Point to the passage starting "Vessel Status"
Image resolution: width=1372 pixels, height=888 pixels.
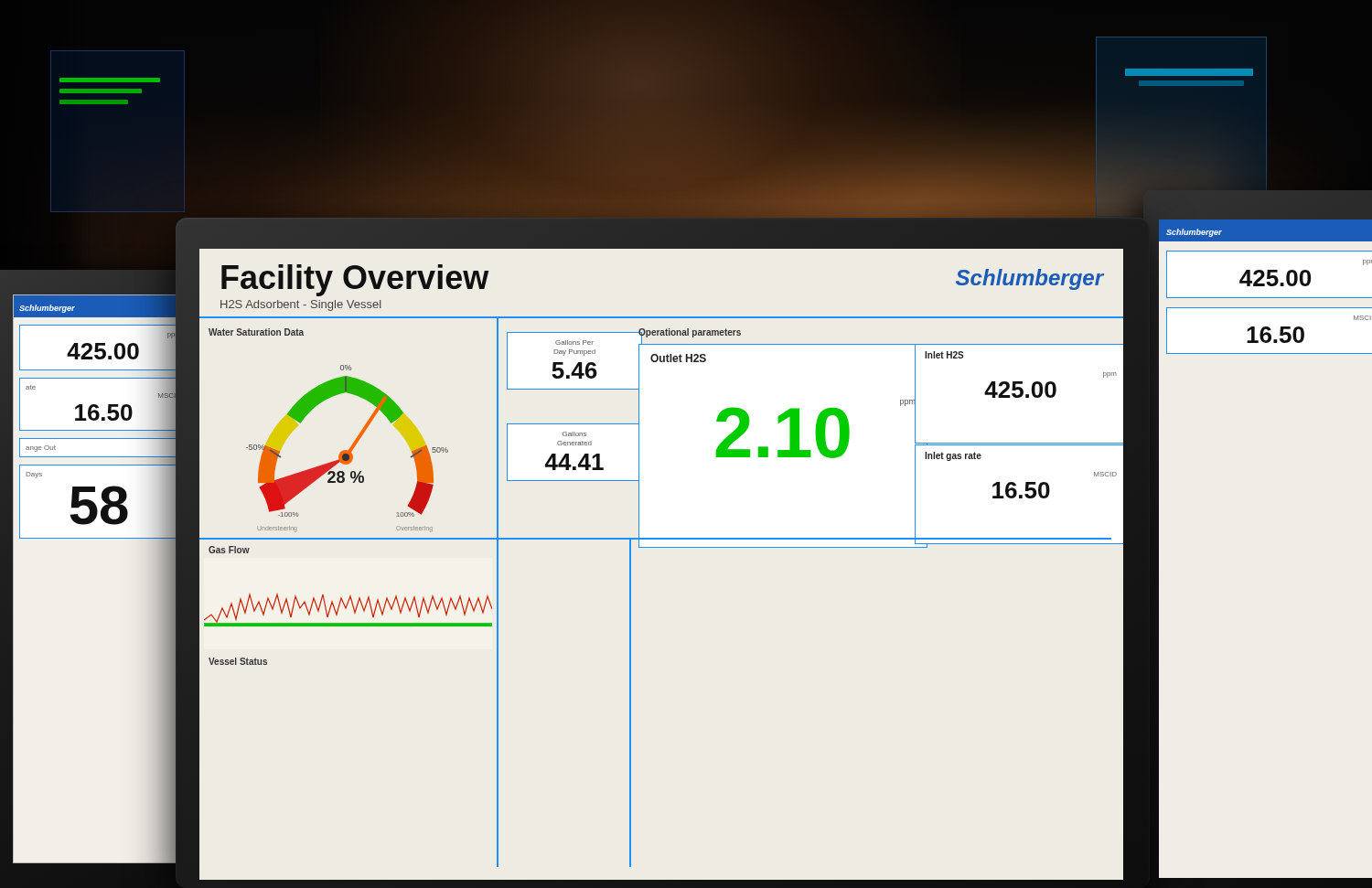[x=238, y=662]
